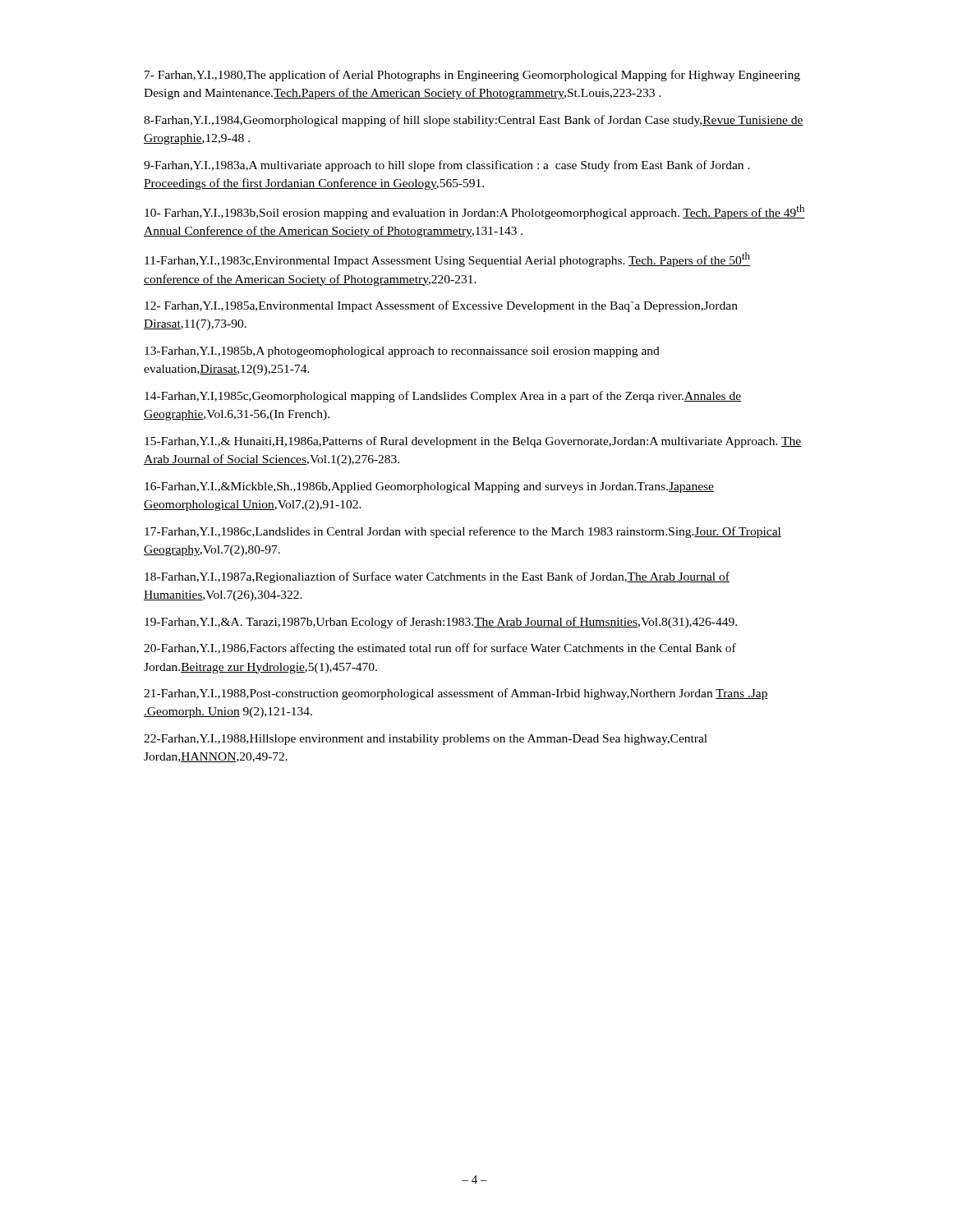This screenshot has height=1232, width=953.
Task: Locate the block of text that opens with "15-Farhan,Y.I.,& Hunaiti,H,1986a,Patterns of Rural development"
Action: click(x=472, y=450)
